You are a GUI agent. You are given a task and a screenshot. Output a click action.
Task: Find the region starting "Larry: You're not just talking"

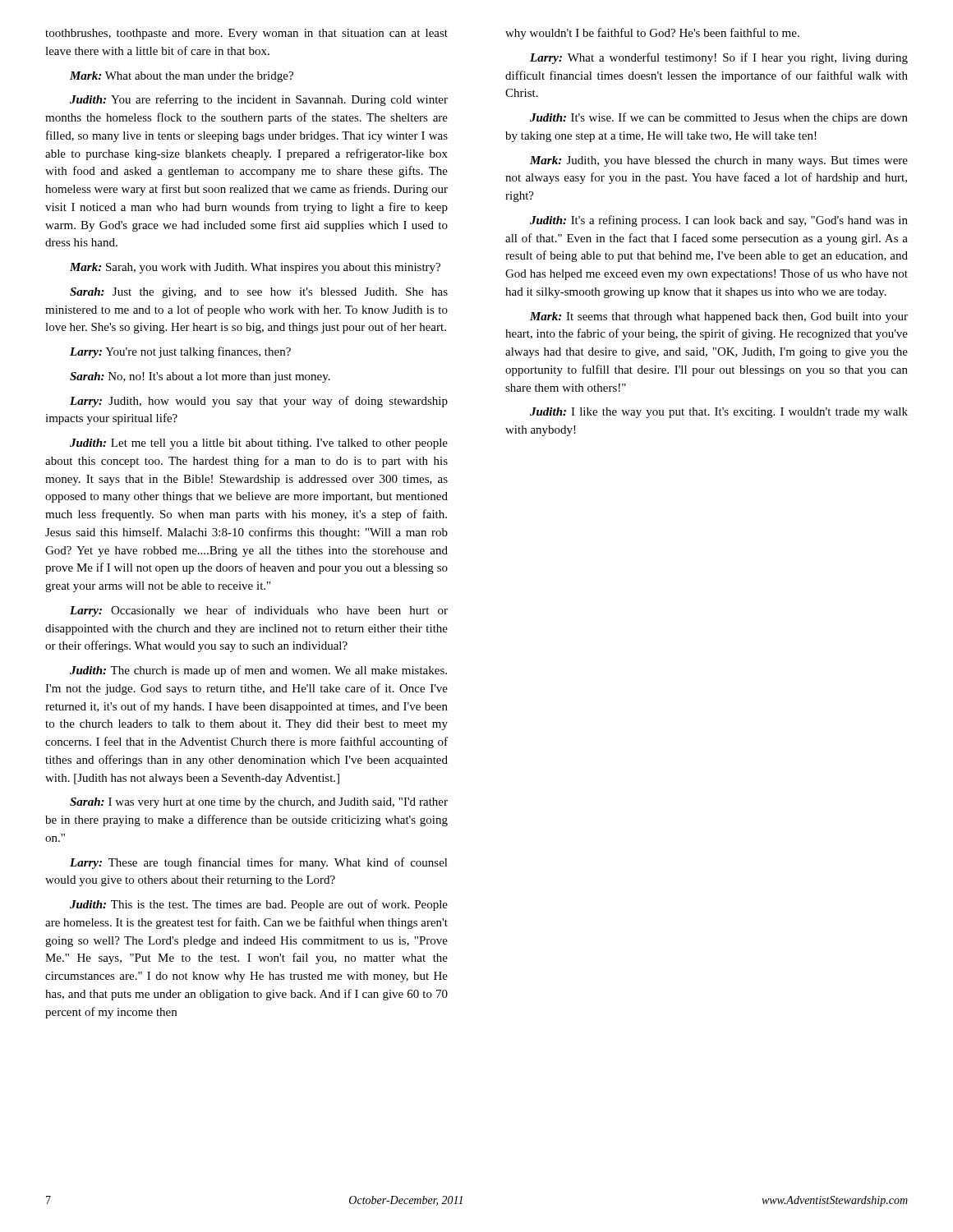180,352
